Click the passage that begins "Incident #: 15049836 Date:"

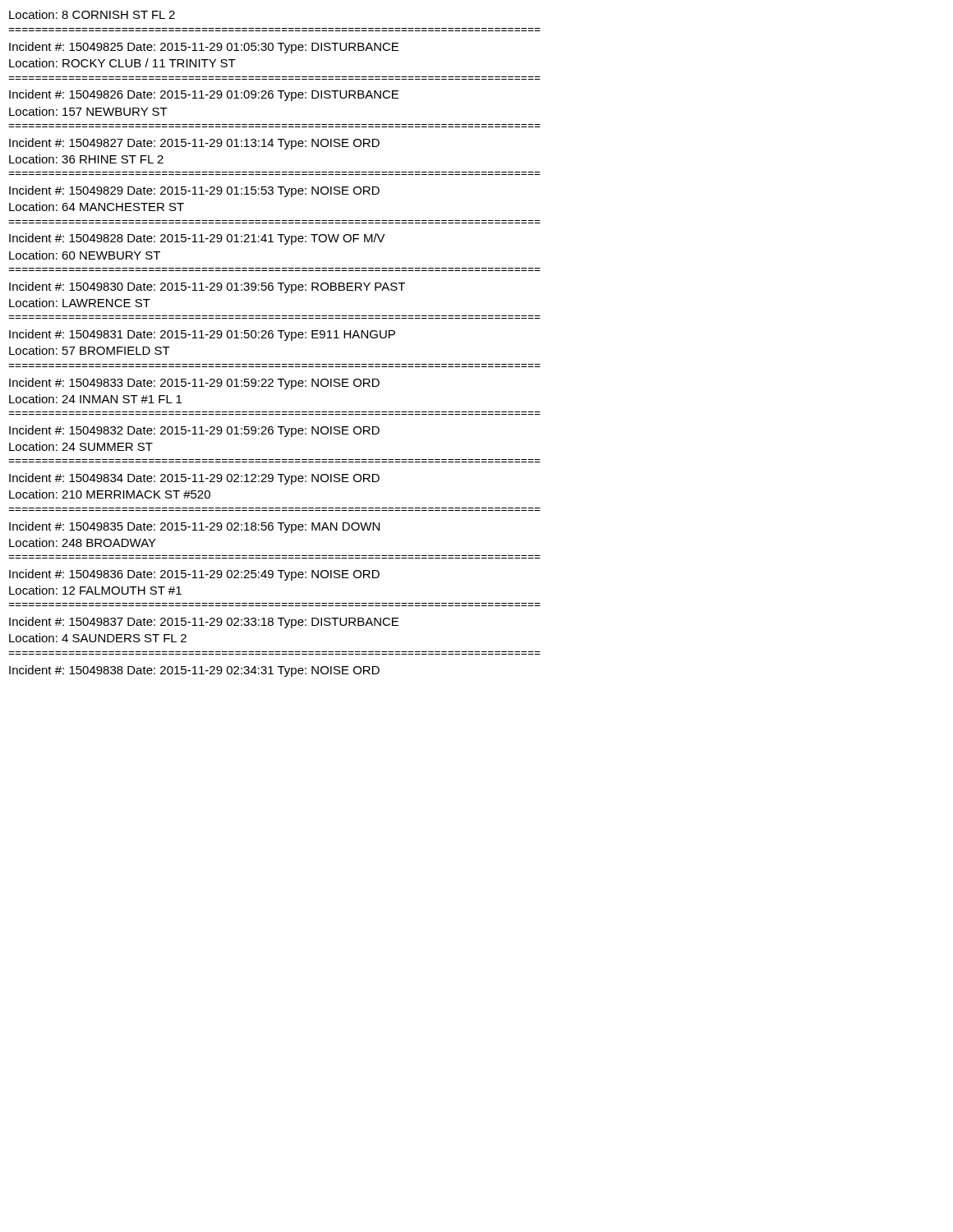194,582
